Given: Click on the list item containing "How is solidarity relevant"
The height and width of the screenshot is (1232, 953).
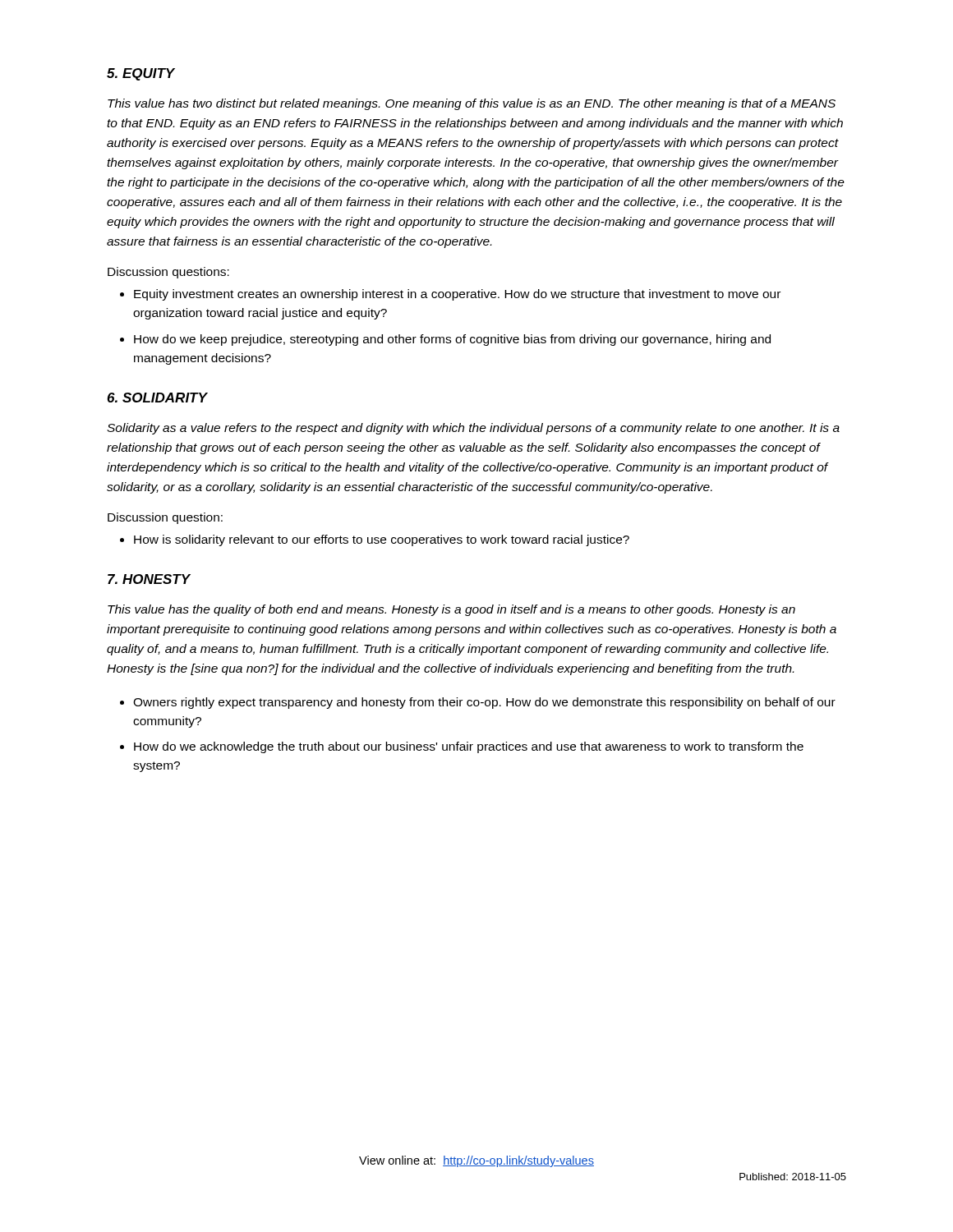Looking at the screenshot, I should [x=381, y=539].
